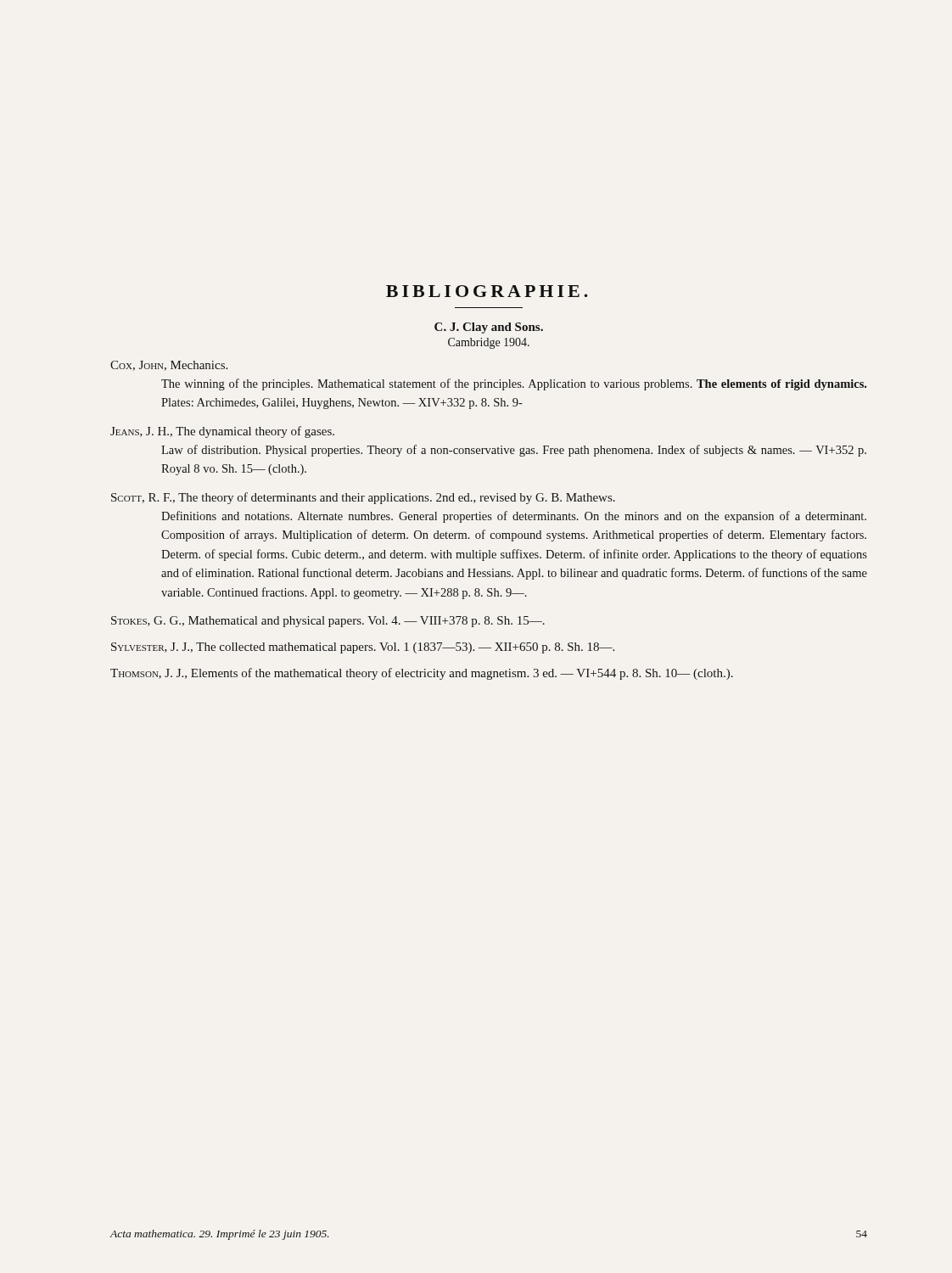Select the section header that reads "C. J. Clay and Sons. Cambridge 1904."
The width and height of the screenshot is (952, 1273).
tap(489, 335)
